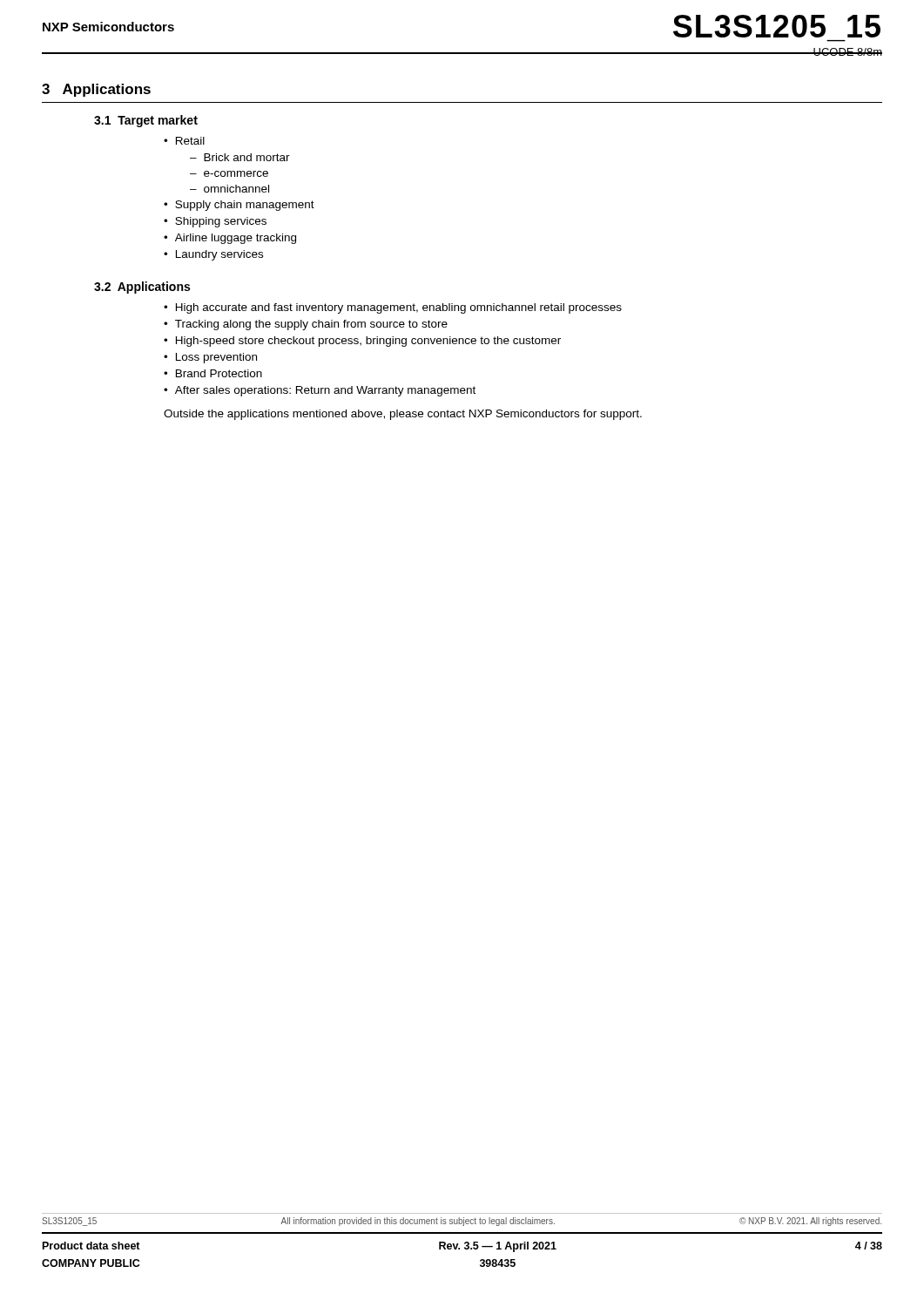Click where it says "3.2 Applications"

tap(142, 287)
